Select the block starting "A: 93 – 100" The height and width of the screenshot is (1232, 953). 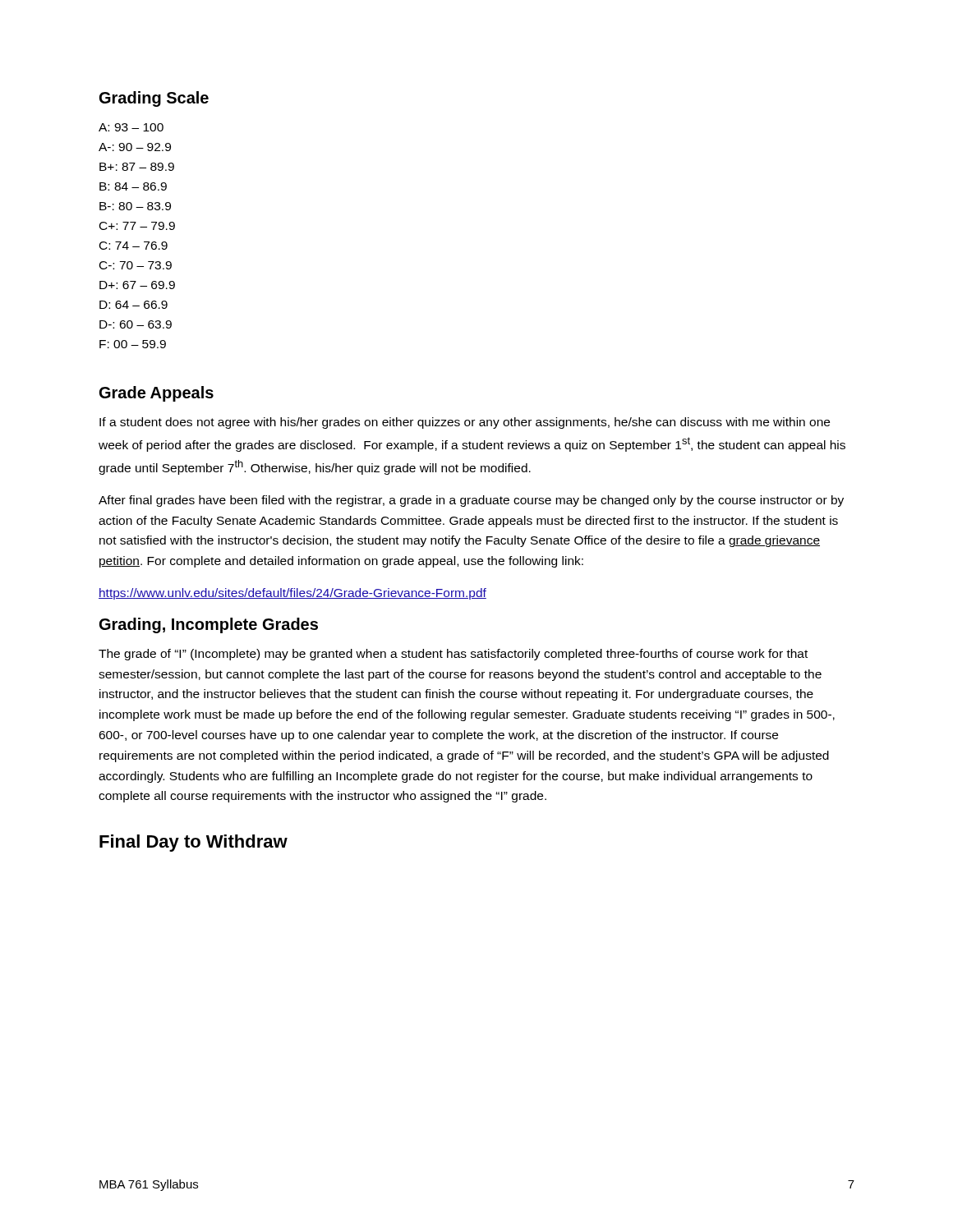pos(131,127)
